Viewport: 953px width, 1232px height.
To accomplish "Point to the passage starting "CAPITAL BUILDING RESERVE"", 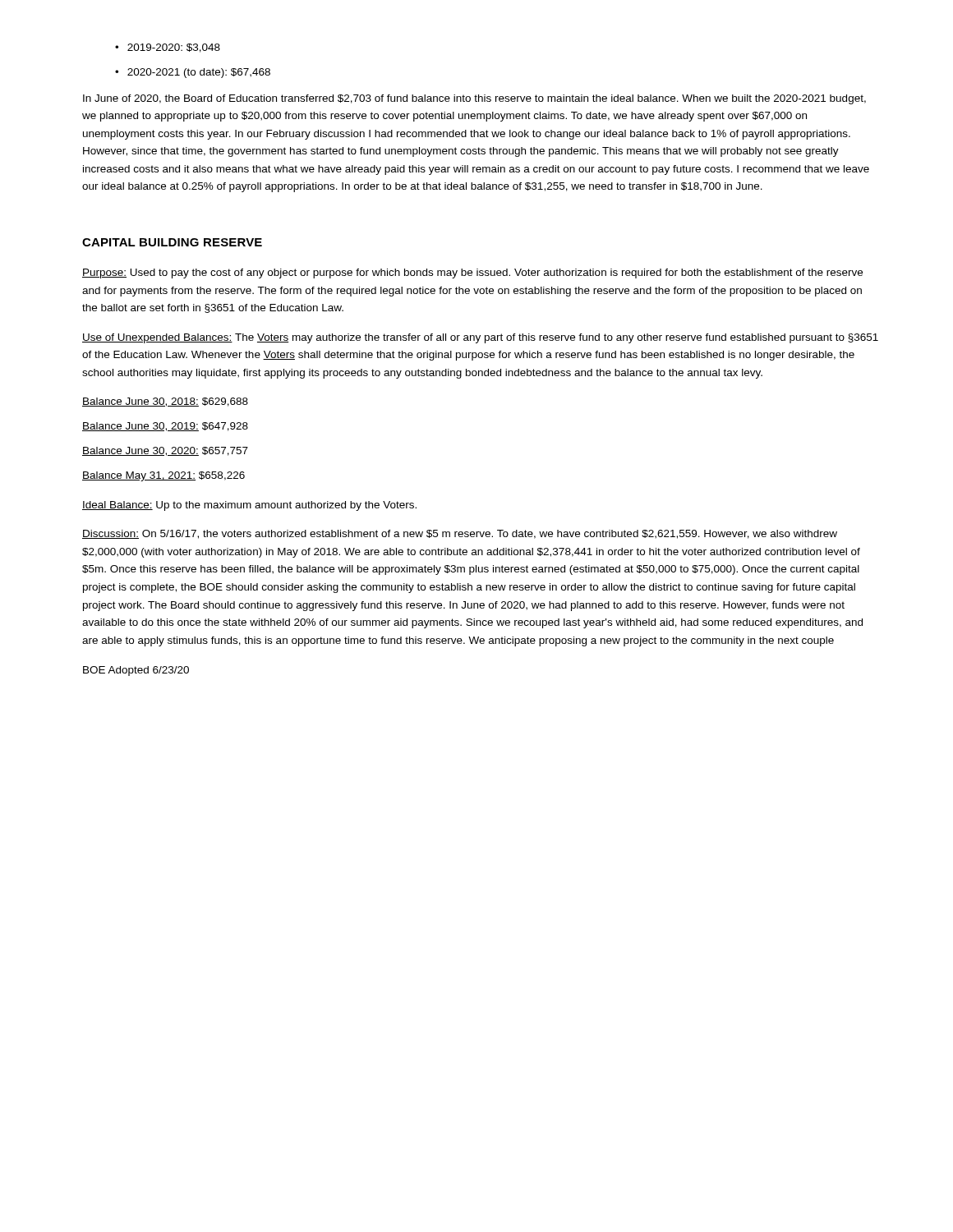I will [x=172, y=242].
